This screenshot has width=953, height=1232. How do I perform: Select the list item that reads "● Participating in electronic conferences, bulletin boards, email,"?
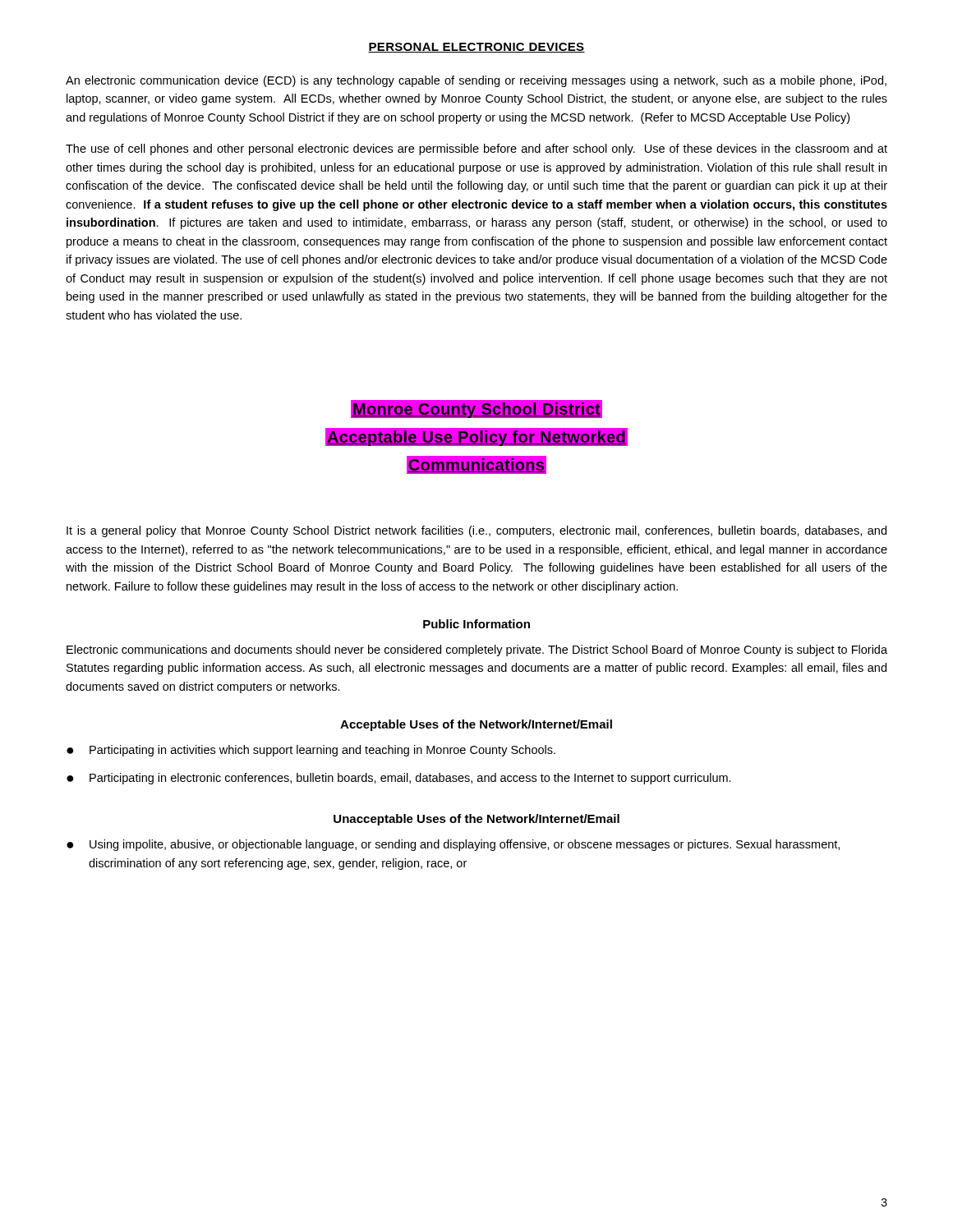[476, 780]
